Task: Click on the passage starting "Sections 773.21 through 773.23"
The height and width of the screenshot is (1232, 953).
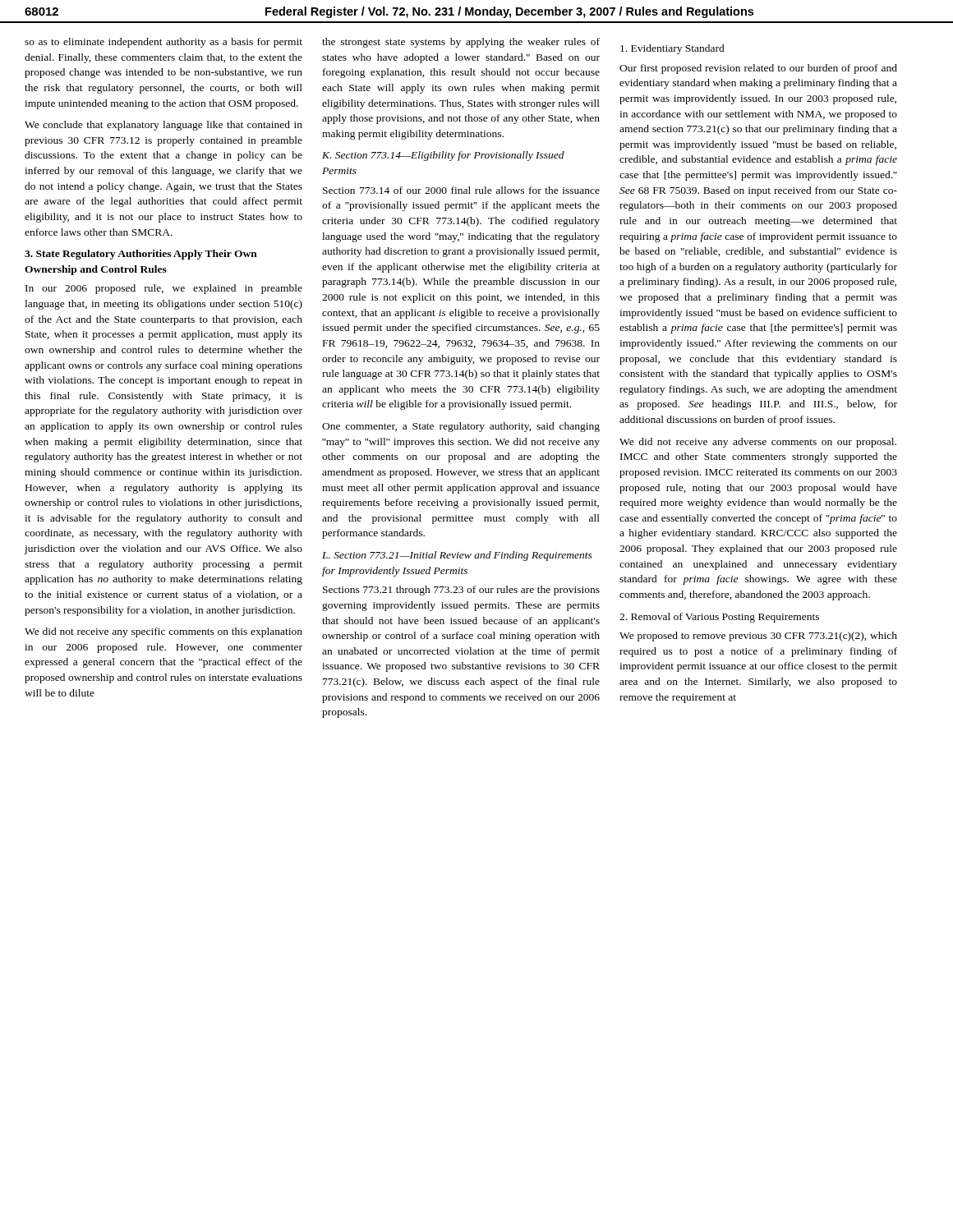Action: [x=461, y=651]
